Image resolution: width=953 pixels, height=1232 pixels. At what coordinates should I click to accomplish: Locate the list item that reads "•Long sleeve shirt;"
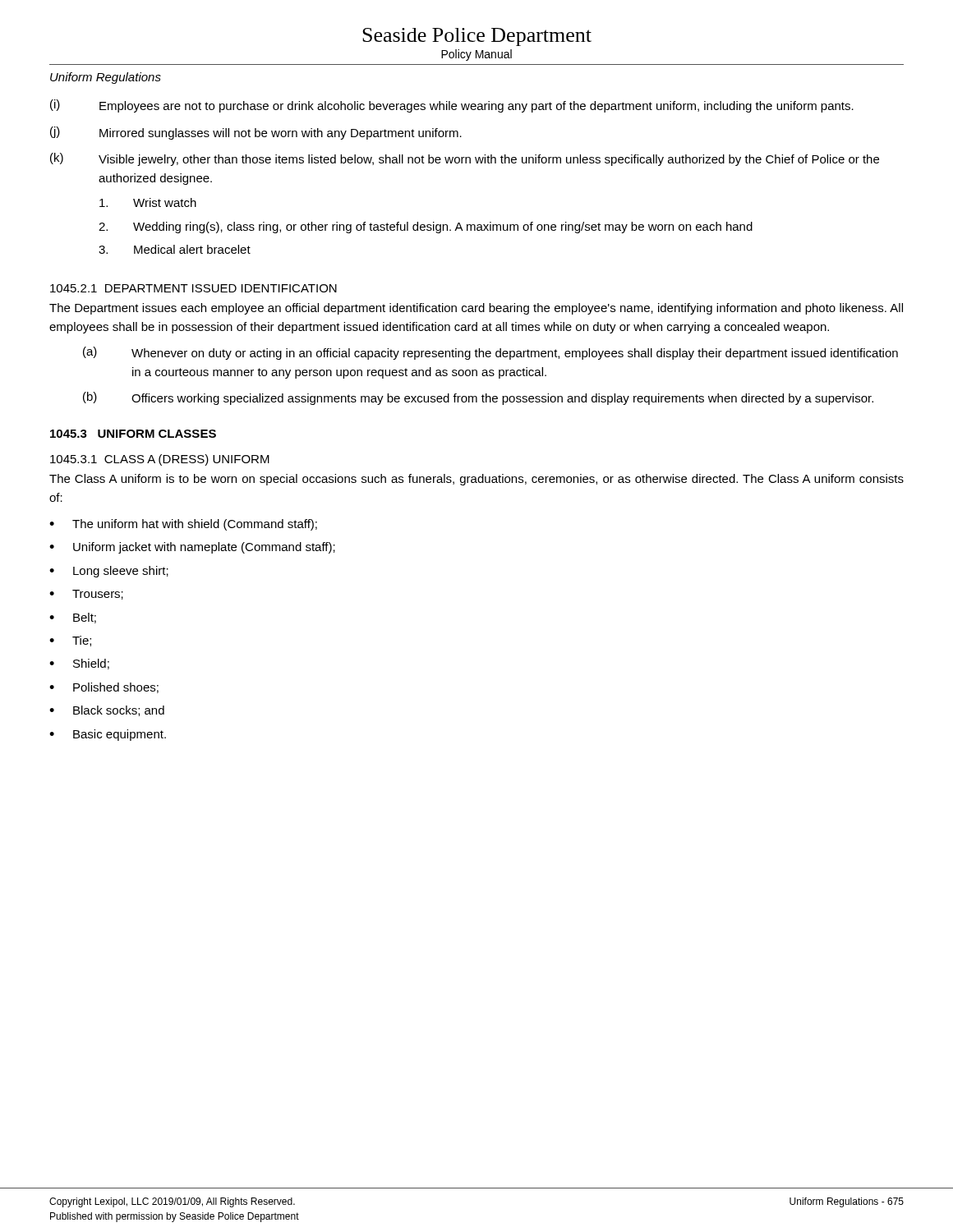pos(109,572)
